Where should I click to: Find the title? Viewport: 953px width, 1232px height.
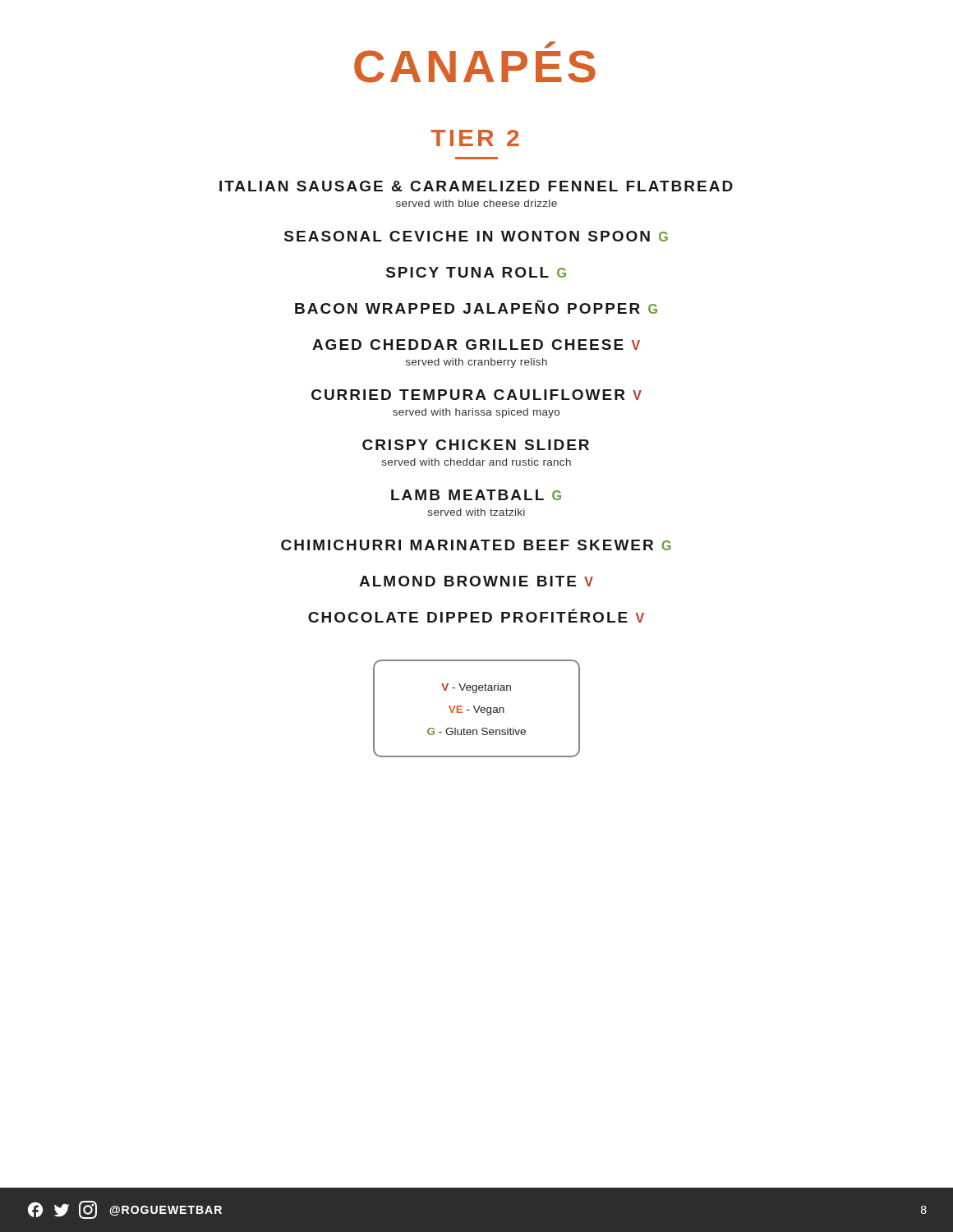476,66
